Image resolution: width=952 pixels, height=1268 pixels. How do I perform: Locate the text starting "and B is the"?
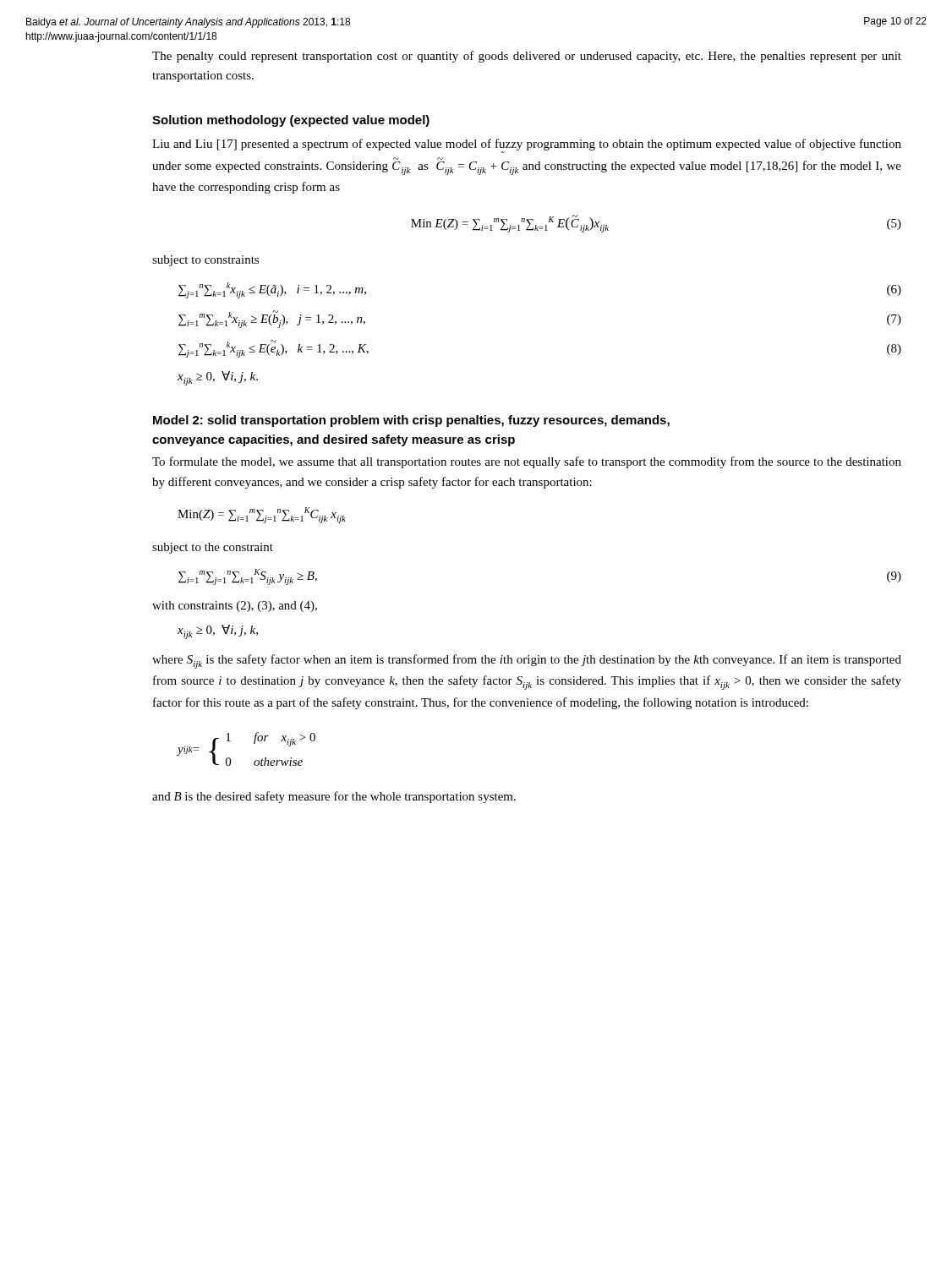(x=334, y=796)
